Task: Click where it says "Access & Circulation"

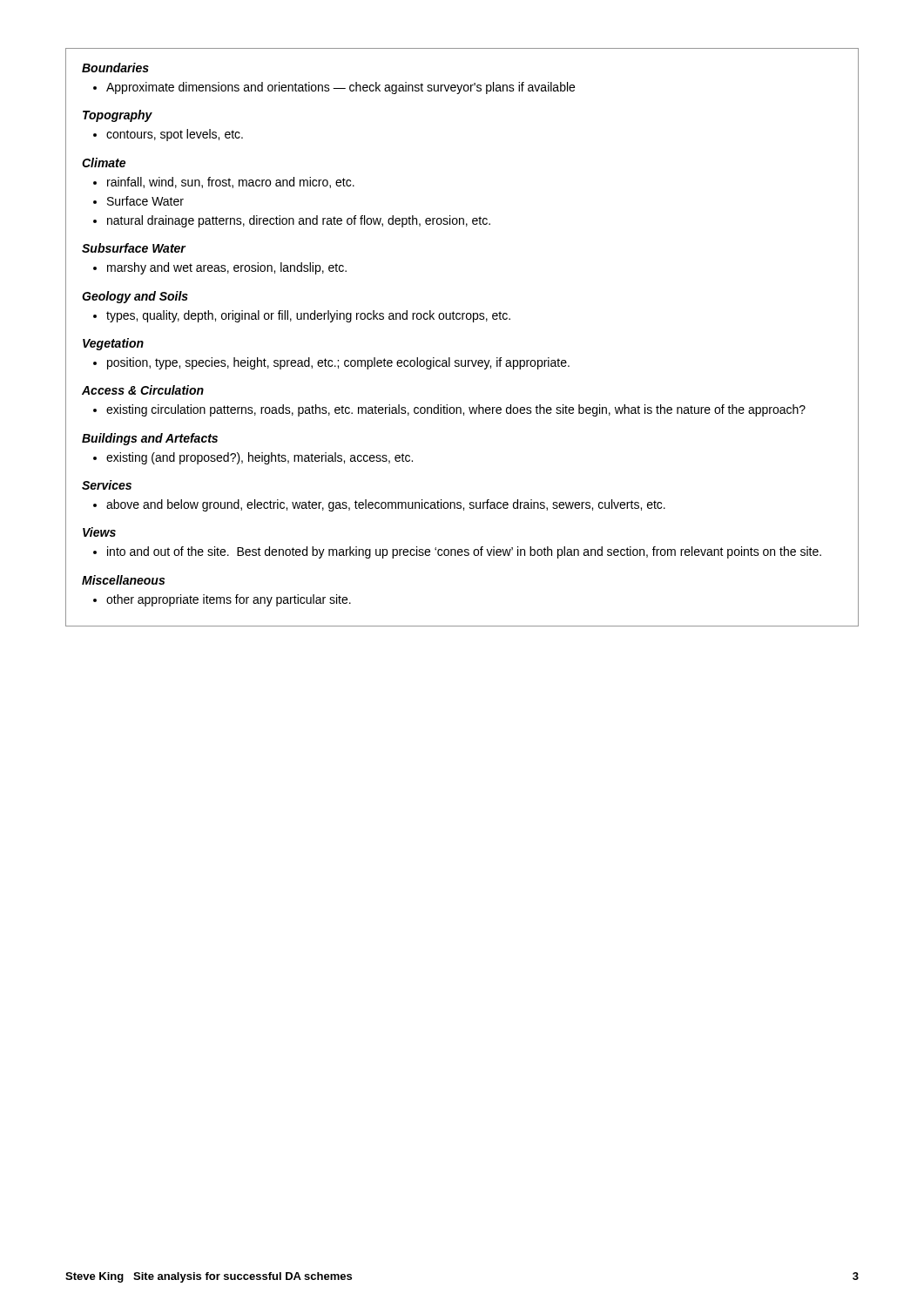Action: pos(143,391)
